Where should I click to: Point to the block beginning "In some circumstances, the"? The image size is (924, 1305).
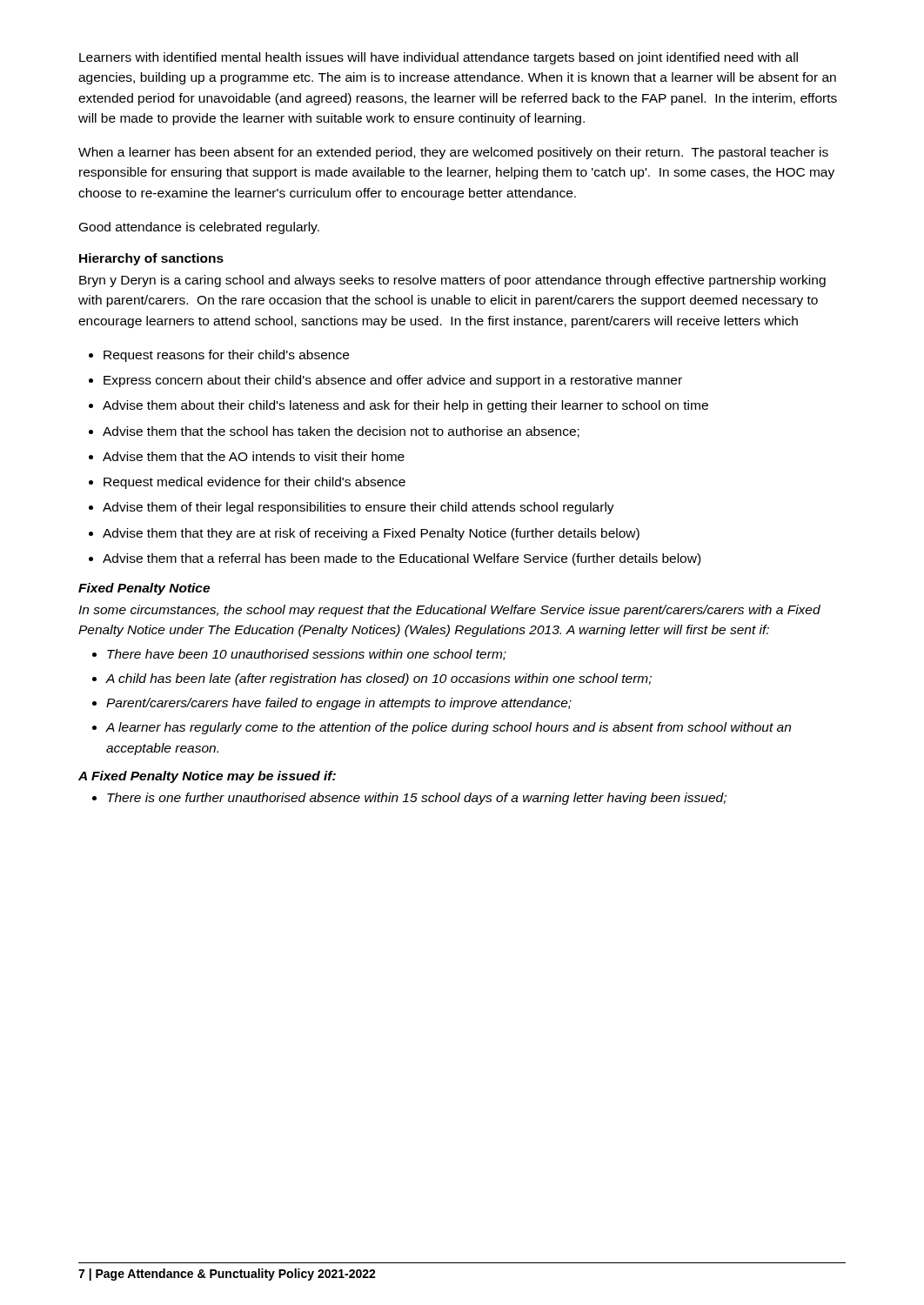pos(449,620)
